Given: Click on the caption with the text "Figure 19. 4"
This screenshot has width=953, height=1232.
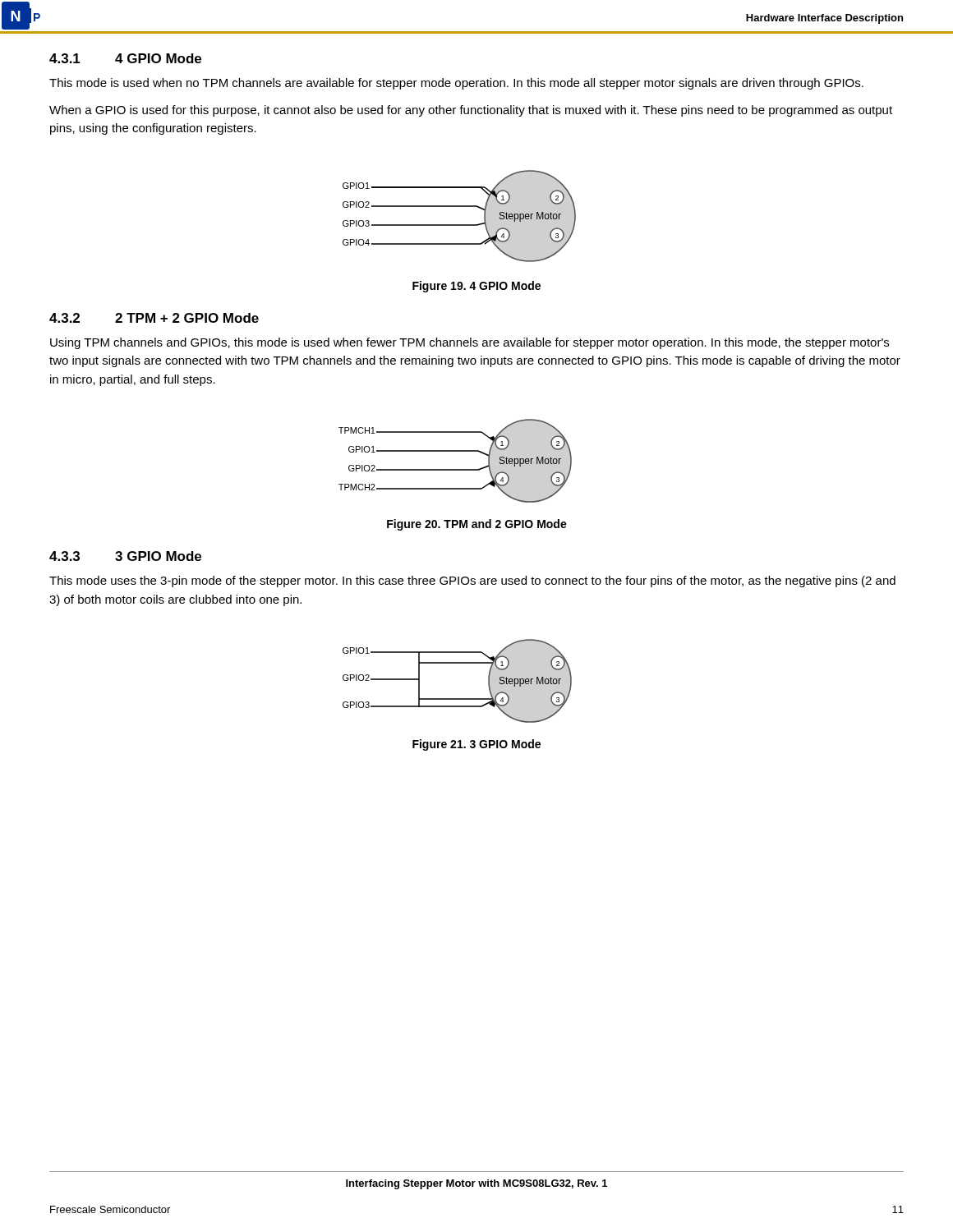Looking at the screenshot, I should tap(476, 285).
